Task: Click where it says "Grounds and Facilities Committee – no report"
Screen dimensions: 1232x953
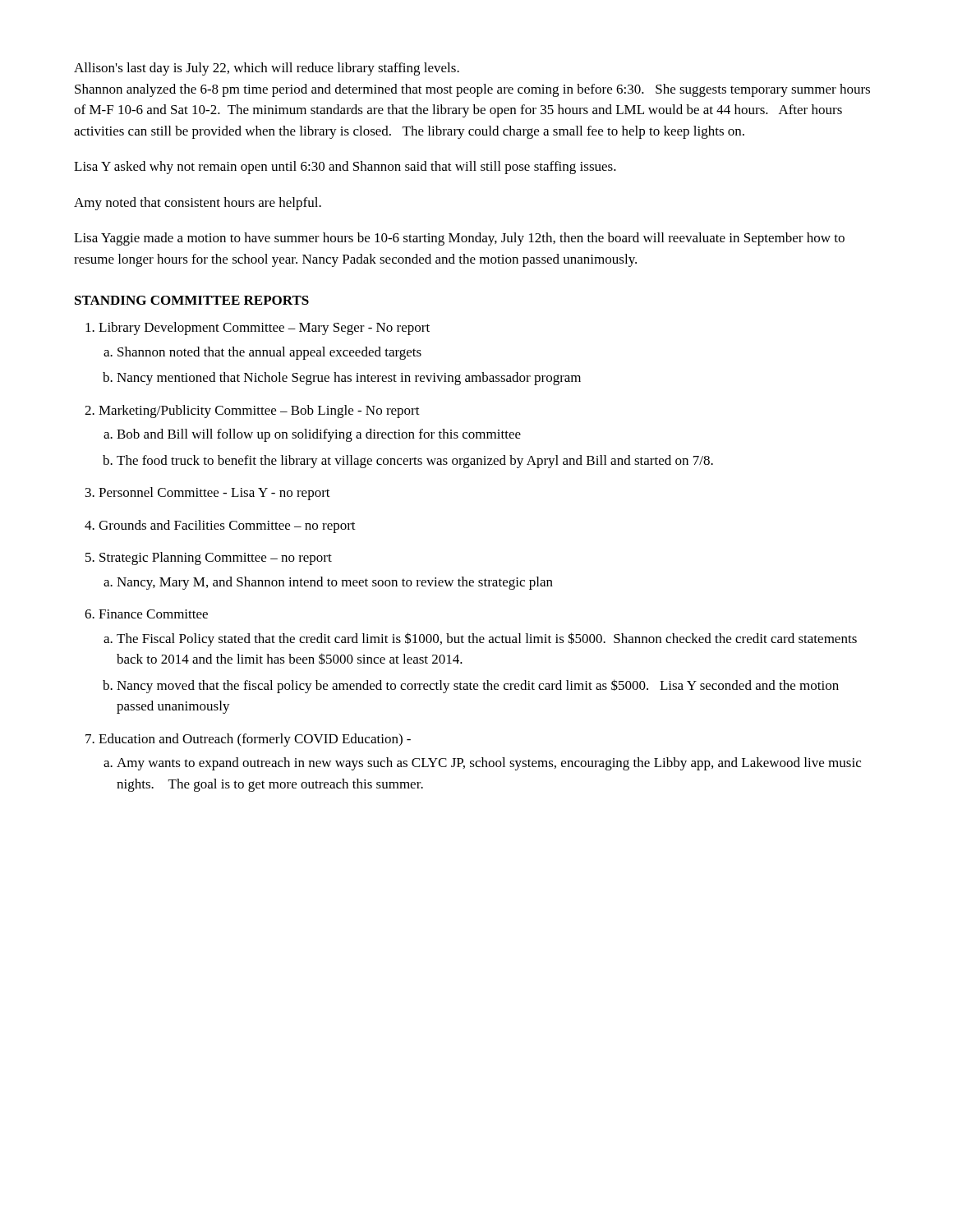Action: point(227,525)
